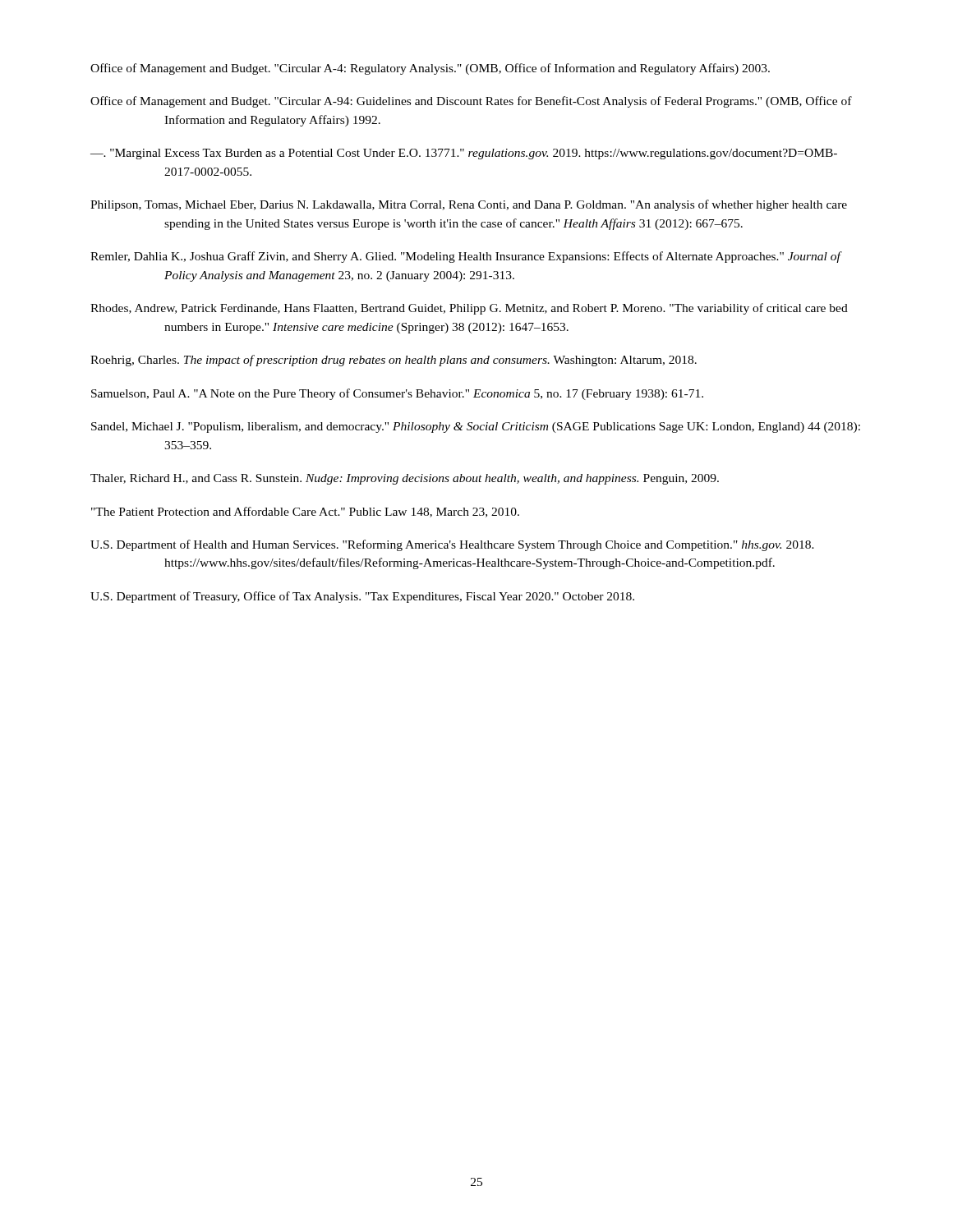Find the region starting "Sandel, Michael J. "Populism,"
The width and height of the screenshot is (953, 1232).
(x=476, y=435)
